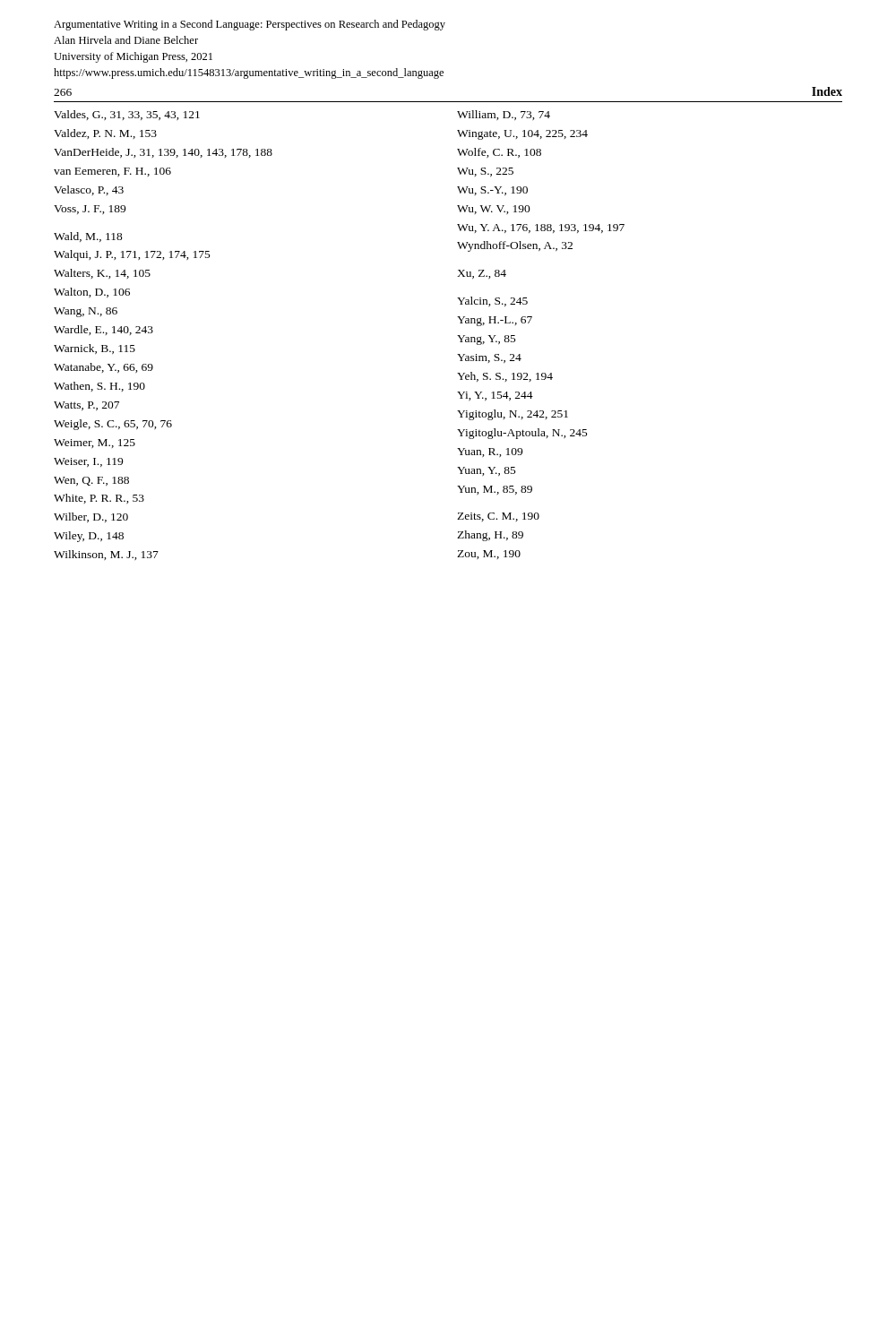
Task: Navigate to the passage starting "van Eemeren, F. H., 106"
Action: tap(112, 170)
